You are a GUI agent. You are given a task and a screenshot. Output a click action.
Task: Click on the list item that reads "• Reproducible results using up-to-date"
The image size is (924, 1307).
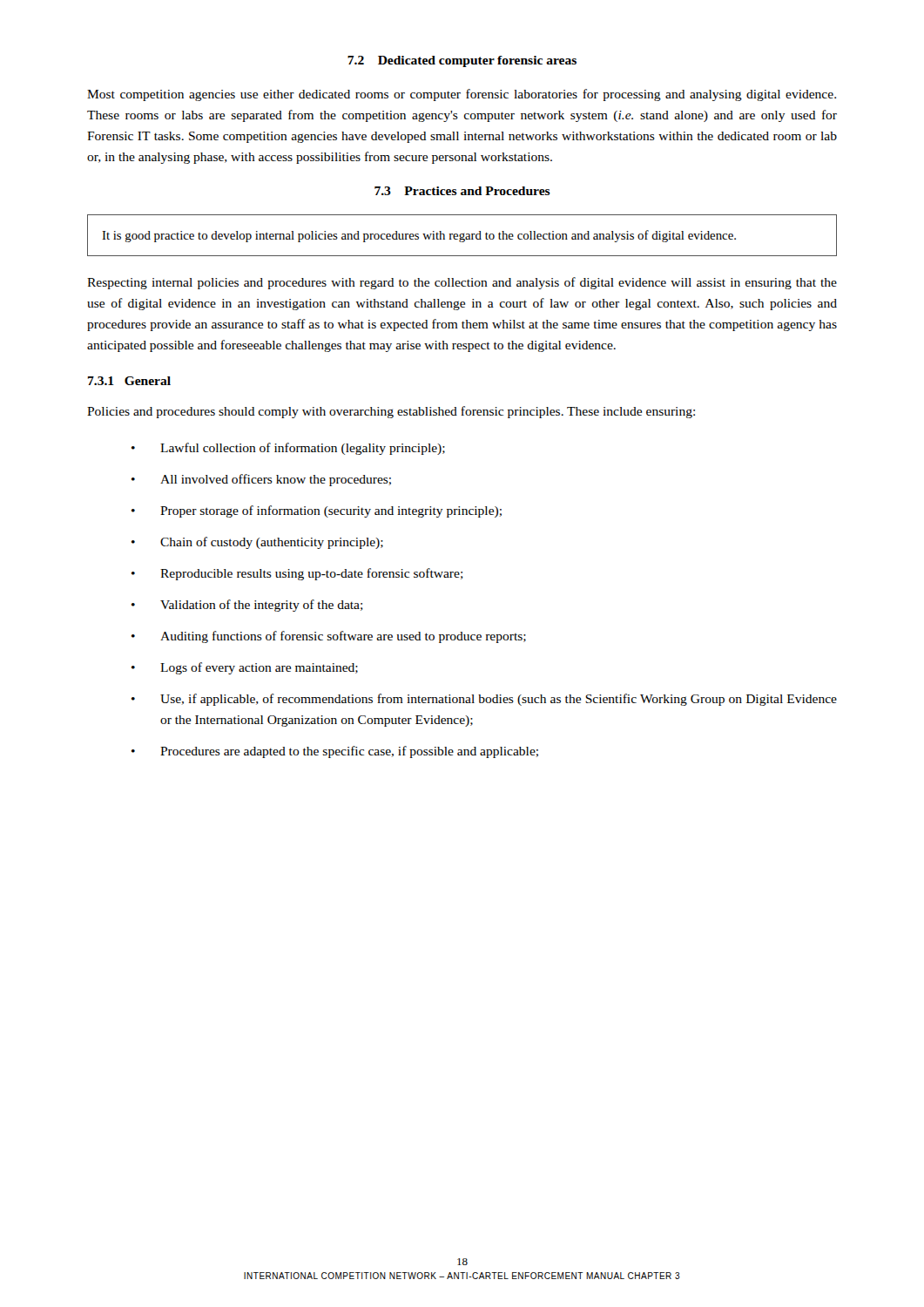coord(462,574)
